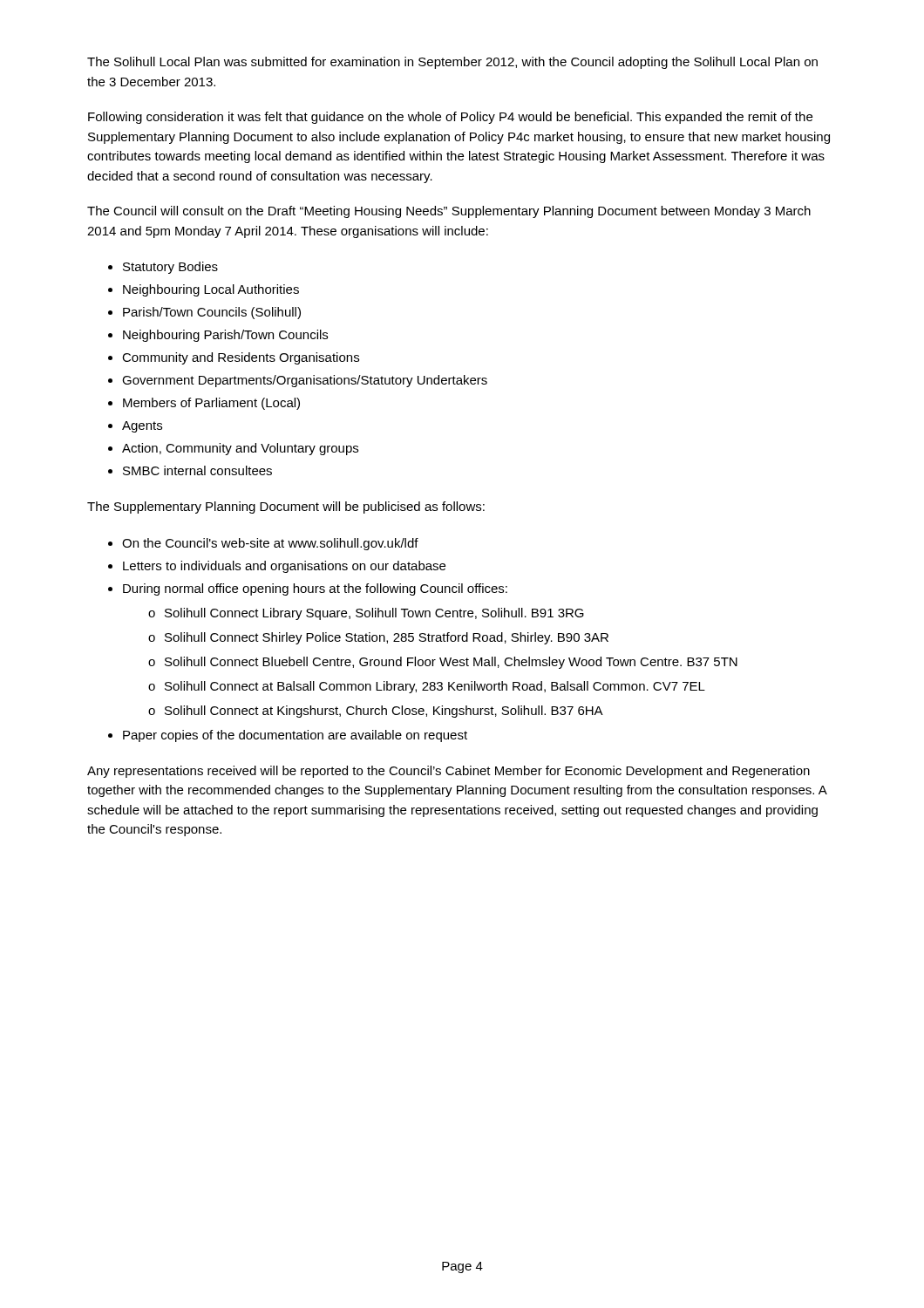Locate the block starting "The Supplementary Planning"
The image size is (924, 1308).
coord(286,506)
